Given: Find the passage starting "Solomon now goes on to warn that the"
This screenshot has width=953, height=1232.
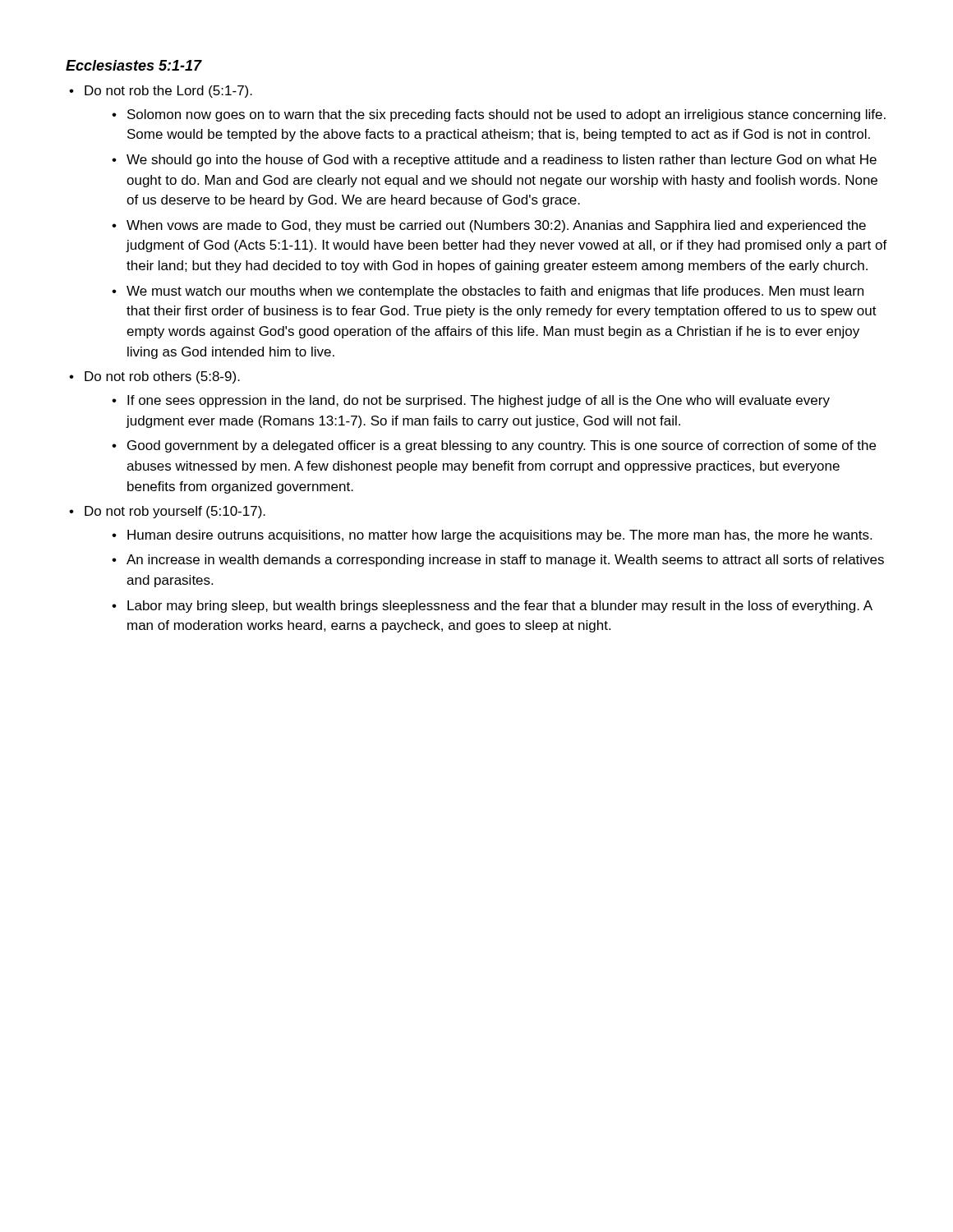Looking at the screenshot, I should [507, 124].
